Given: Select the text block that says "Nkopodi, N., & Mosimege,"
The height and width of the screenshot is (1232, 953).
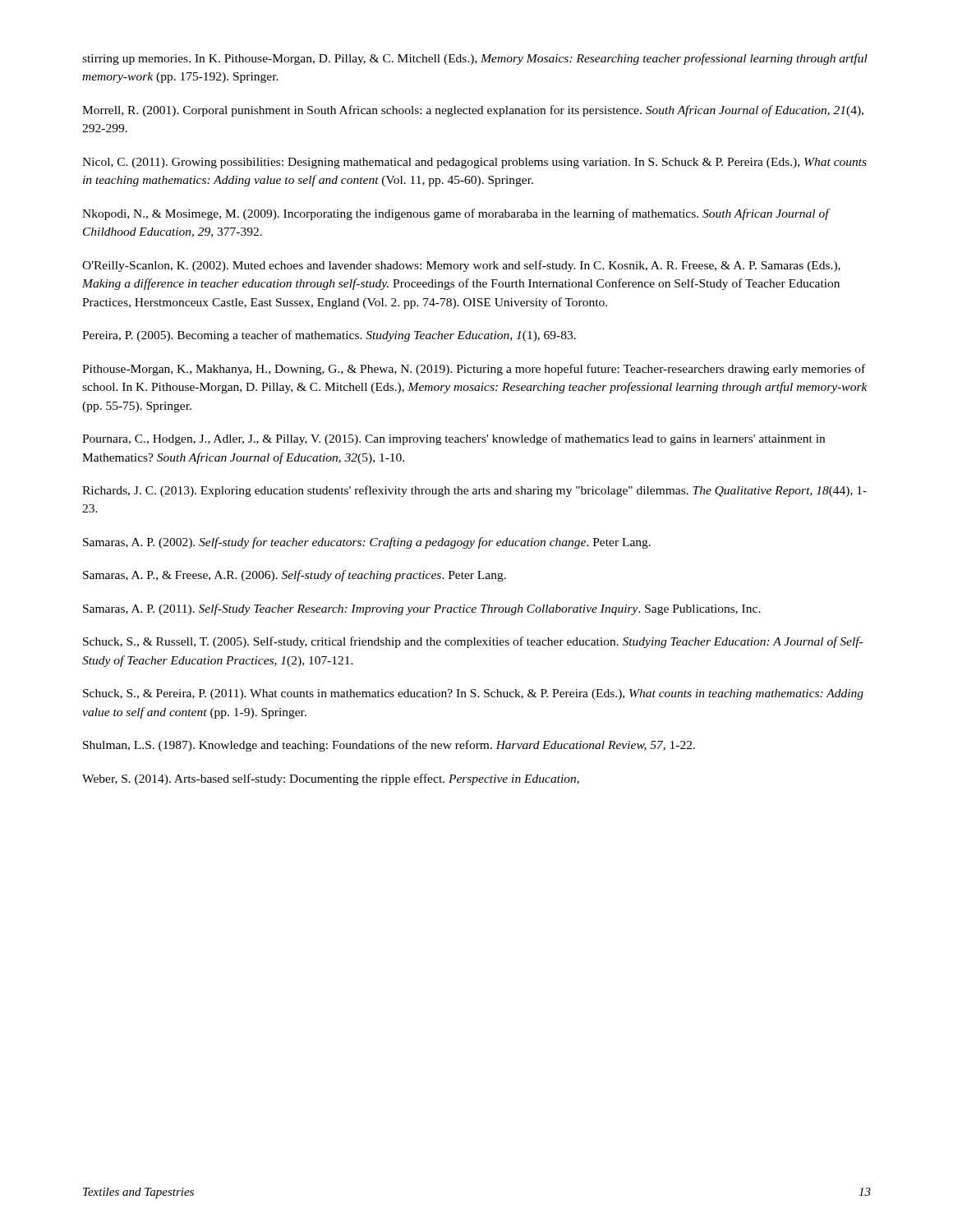Looking at the screenshot, I should coord(455,222).
